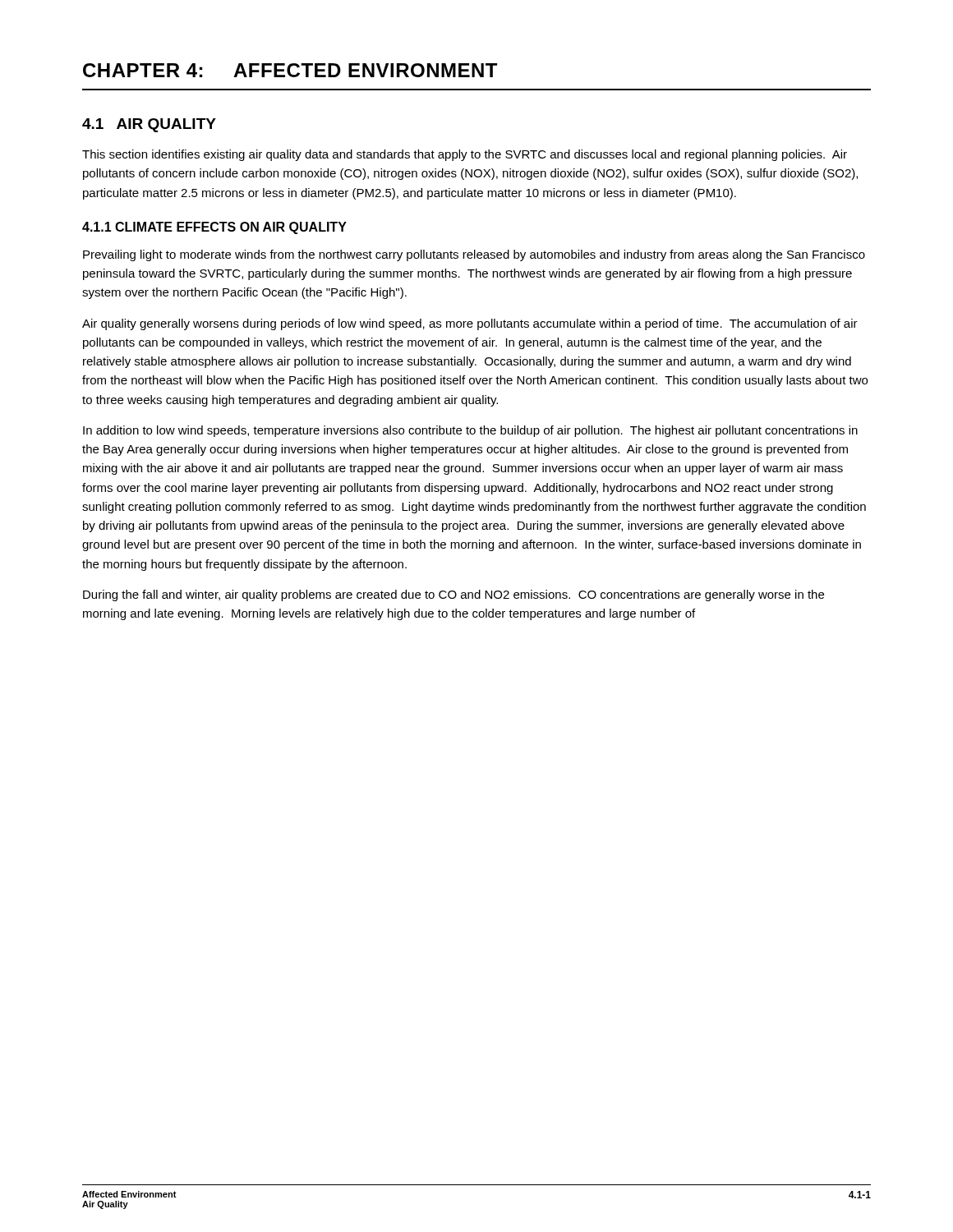Click where it says "4.1 AIR QUALITY"

(149, 124)
